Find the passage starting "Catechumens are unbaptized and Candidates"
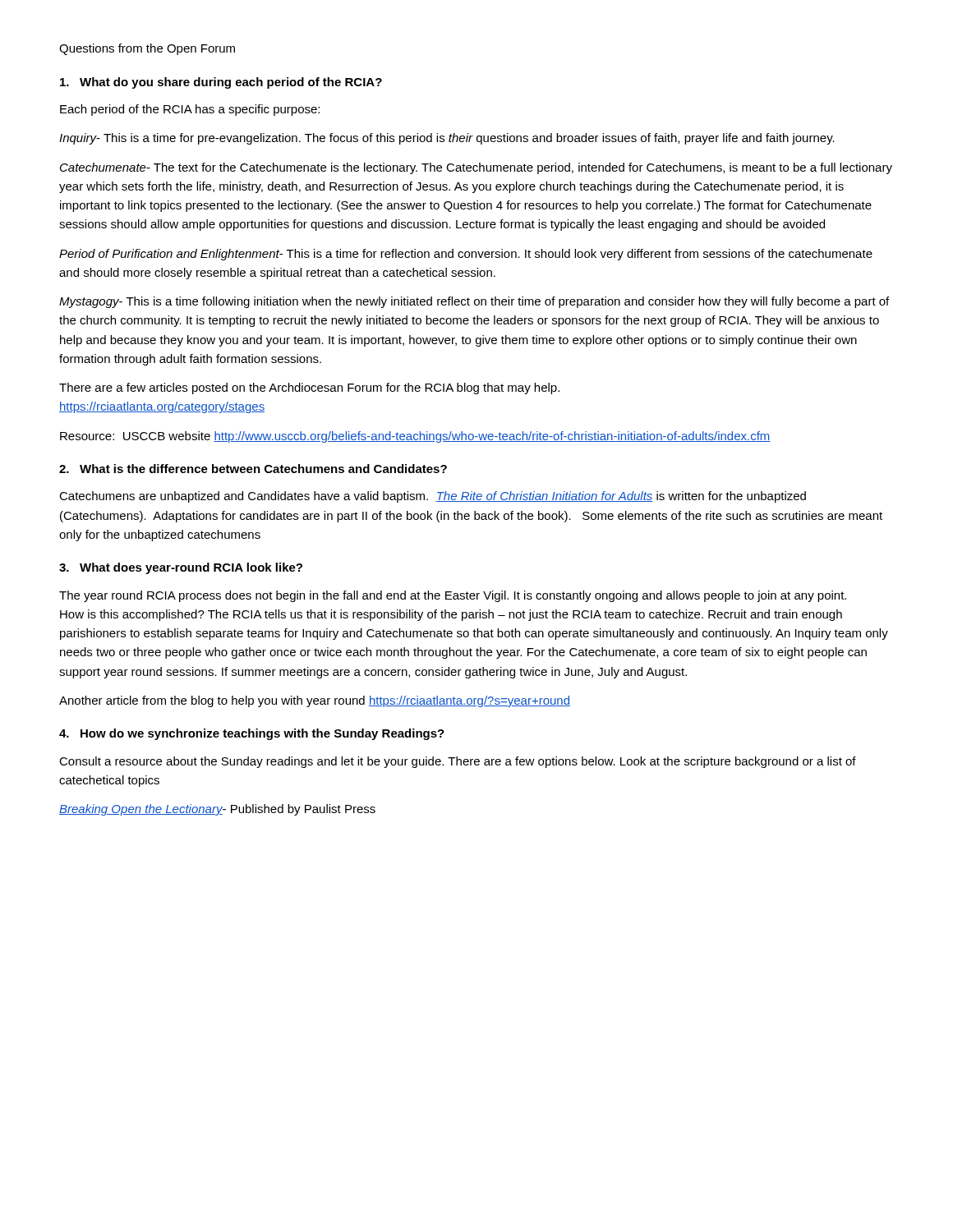 pyautogui.click(x=471, y=515)
